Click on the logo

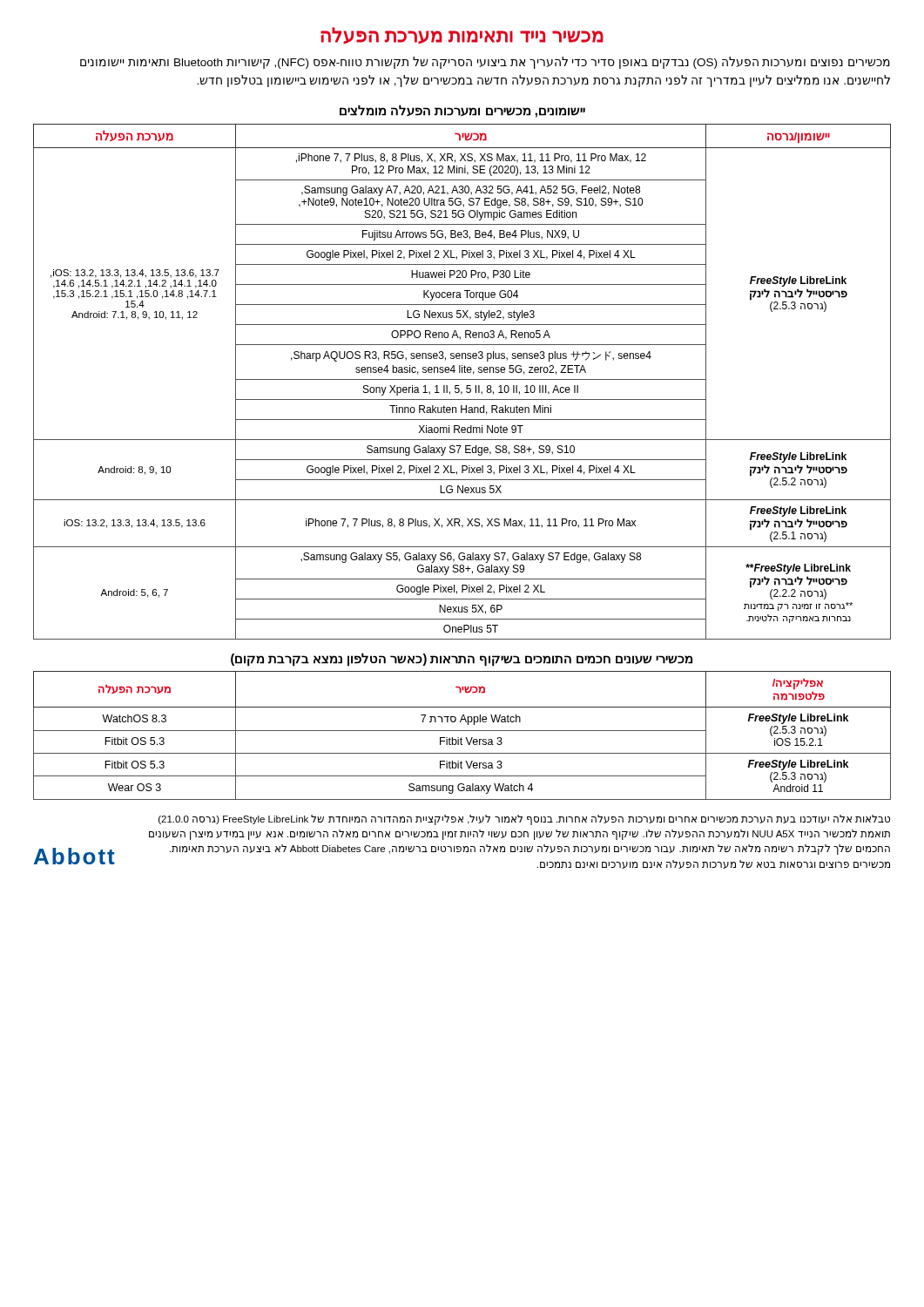pos(75,858)
